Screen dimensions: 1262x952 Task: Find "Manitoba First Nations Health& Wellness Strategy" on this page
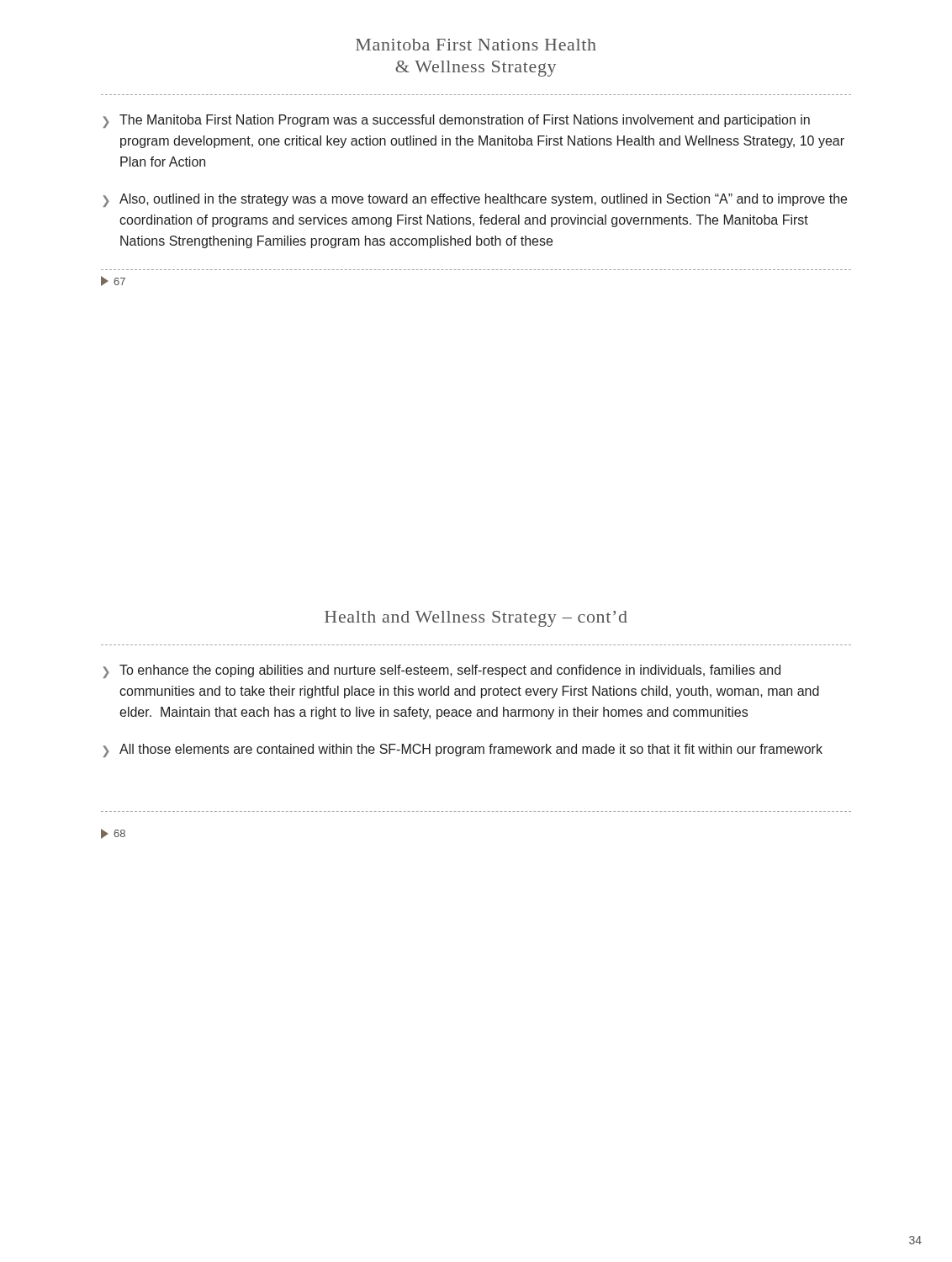pos(476,60)
